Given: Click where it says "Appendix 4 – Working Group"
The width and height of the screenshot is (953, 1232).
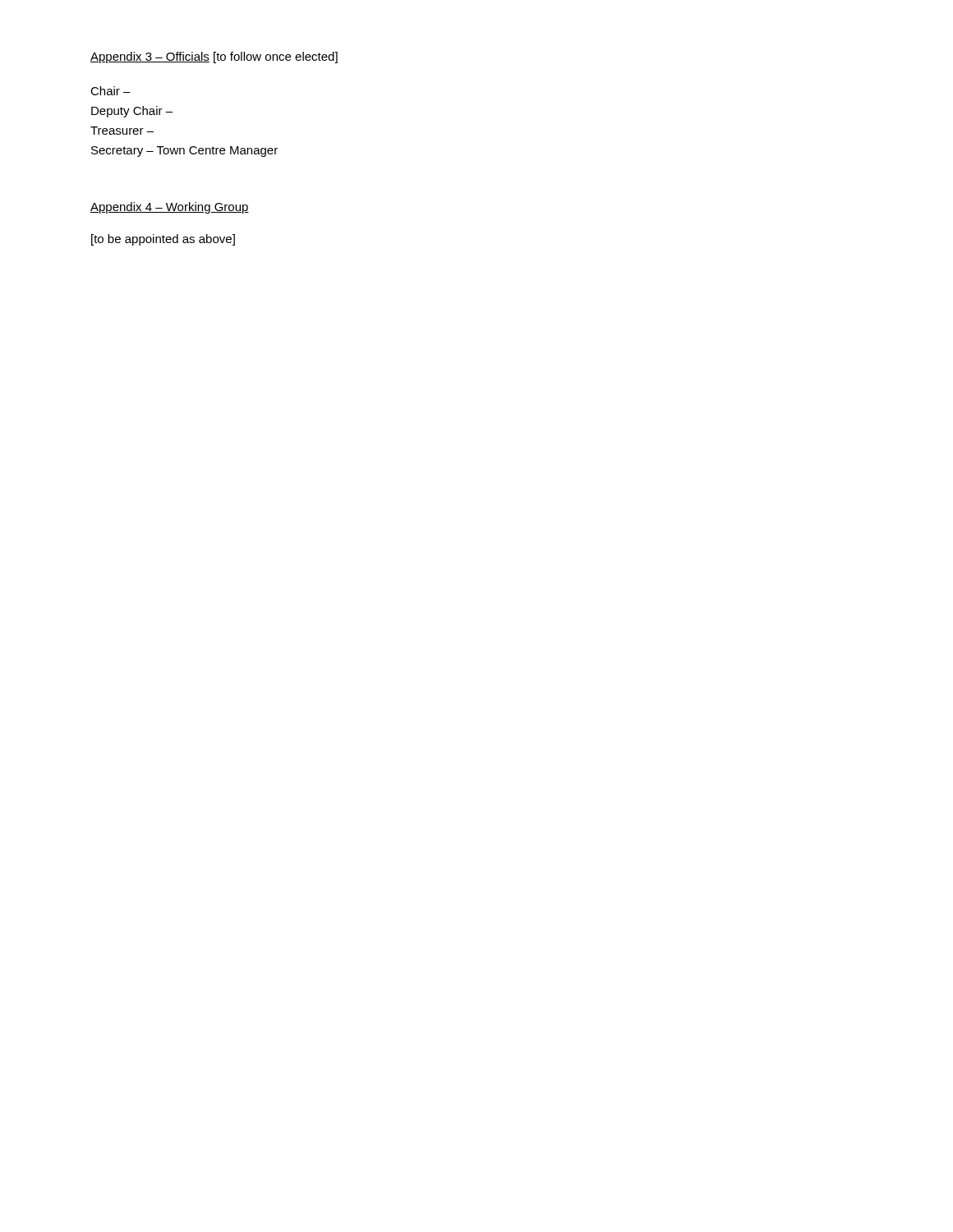Looking at the screenshot, I should pos(169,207).
